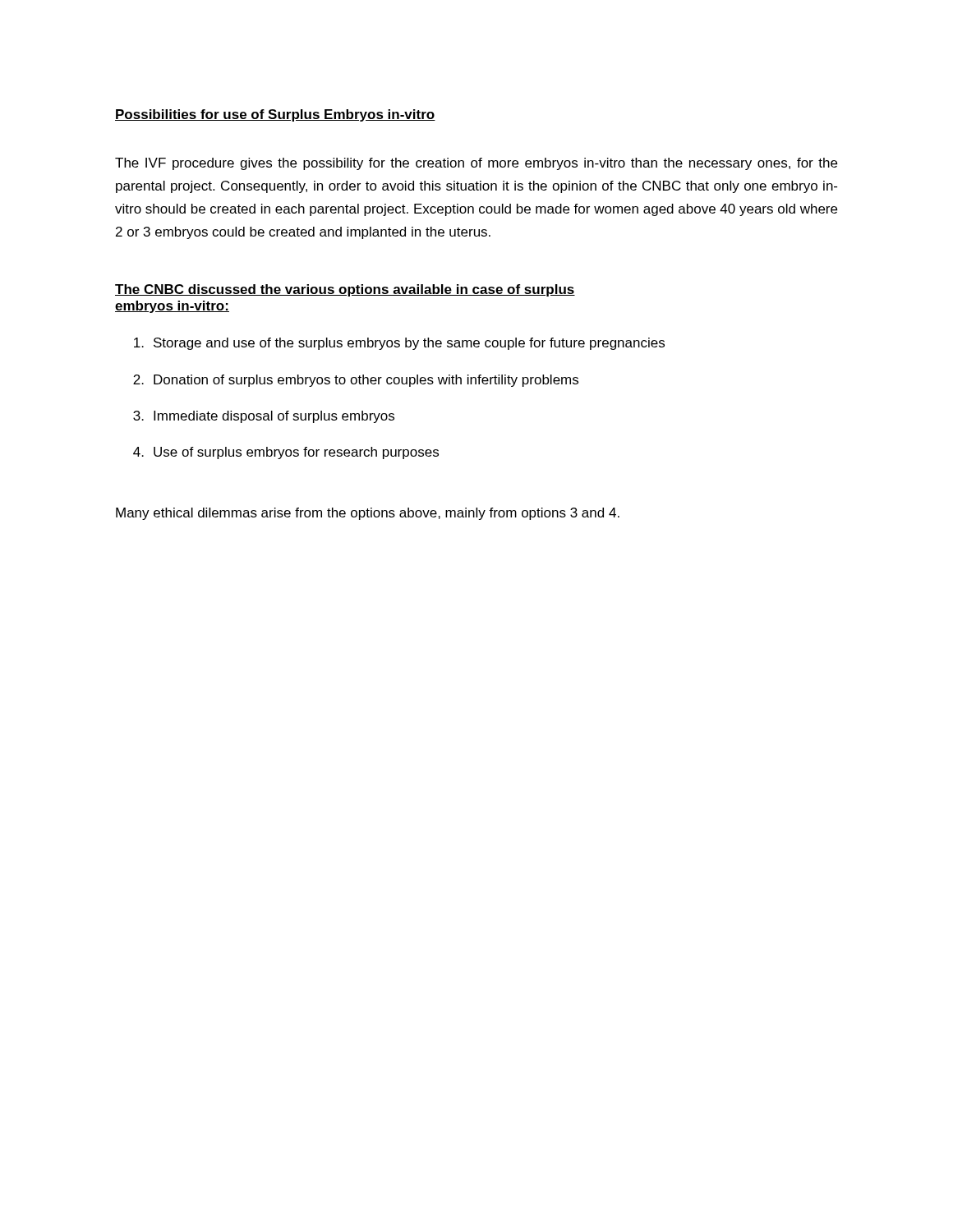Screen dimensions: 1232x953
Task: Find the block on this page that starts "Many ethical dilemmas arise from the options above,"
Action: [x=476, y=513]
